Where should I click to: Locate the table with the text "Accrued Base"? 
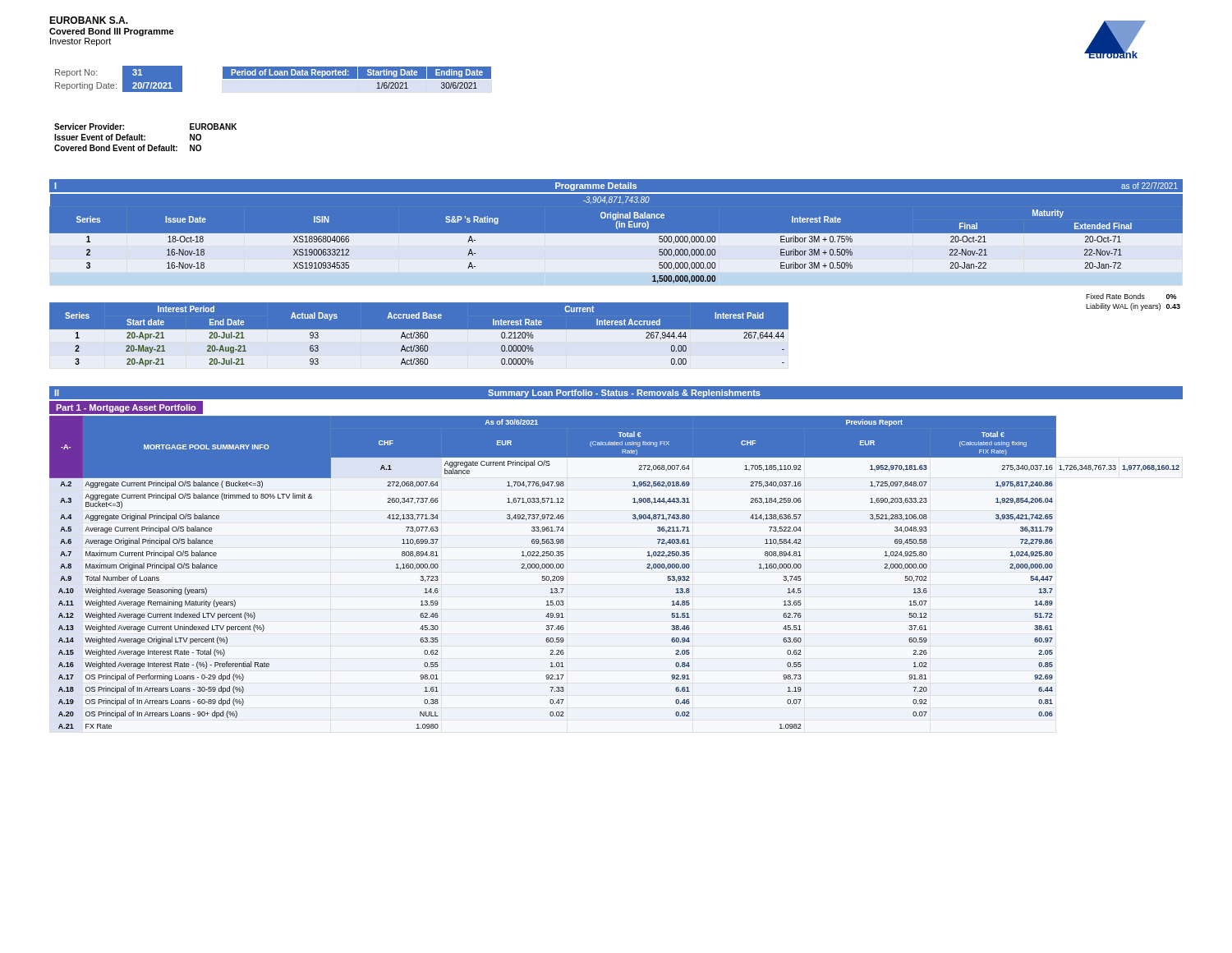click(x=419, y=336)
